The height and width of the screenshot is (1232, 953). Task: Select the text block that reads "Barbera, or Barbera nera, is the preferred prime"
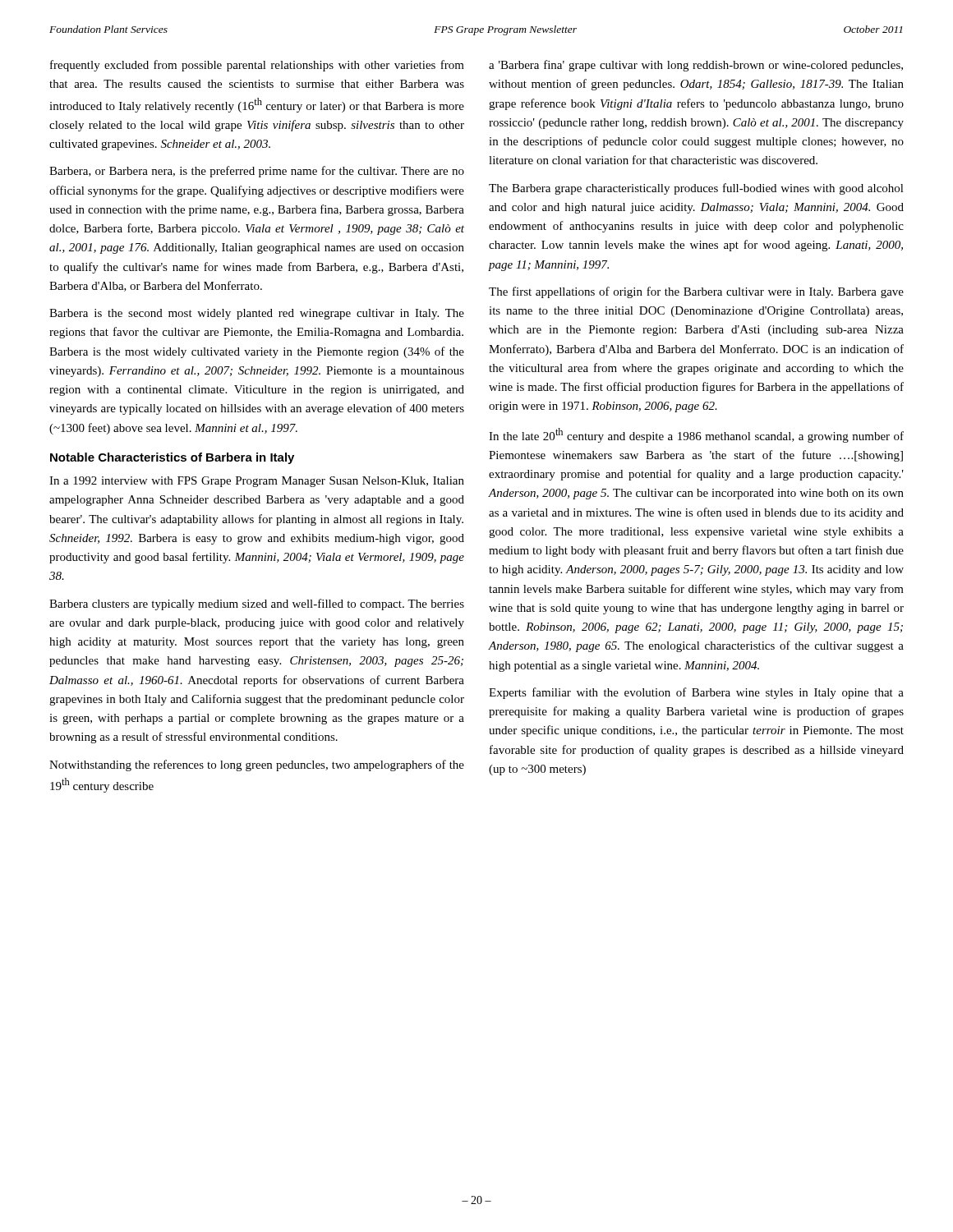click(x=257, y=229)
